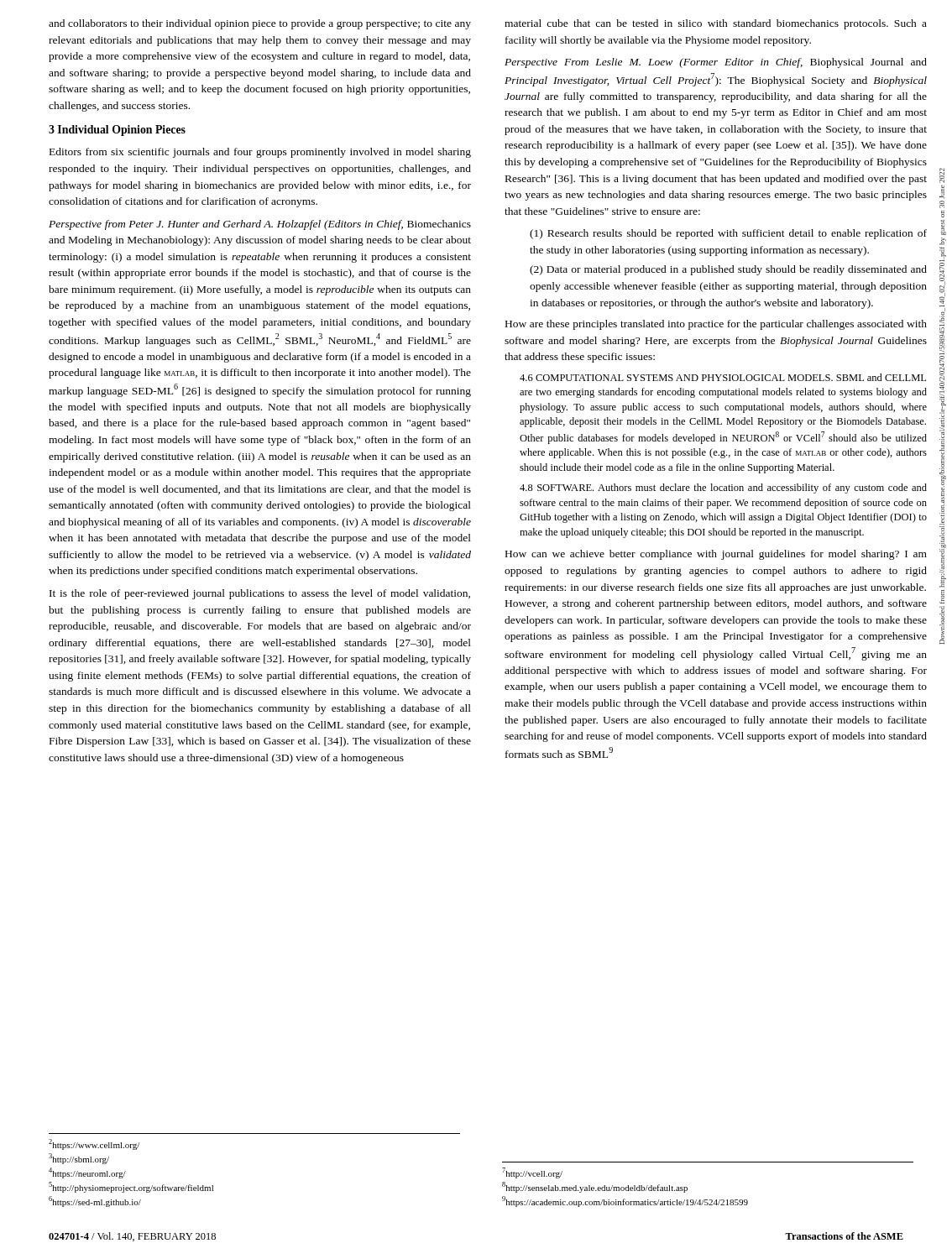Click on the text block that reads "material cube that can be tested in silico"
Image resolution: width=952 pixels, height=1259 pixels.
716,32
